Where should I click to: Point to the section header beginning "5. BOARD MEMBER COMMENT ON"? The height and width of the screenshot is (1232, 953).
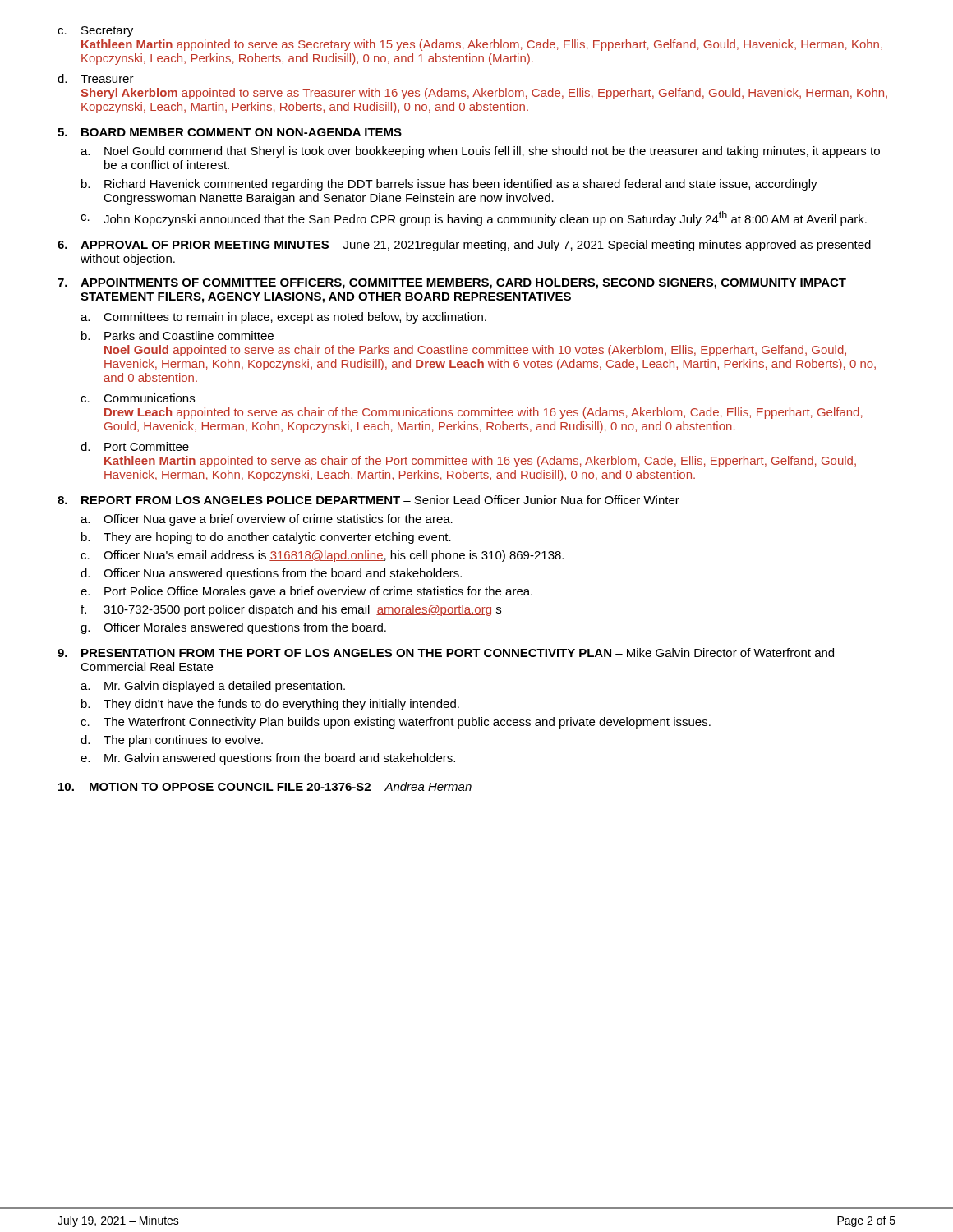[x=230, y=132]
